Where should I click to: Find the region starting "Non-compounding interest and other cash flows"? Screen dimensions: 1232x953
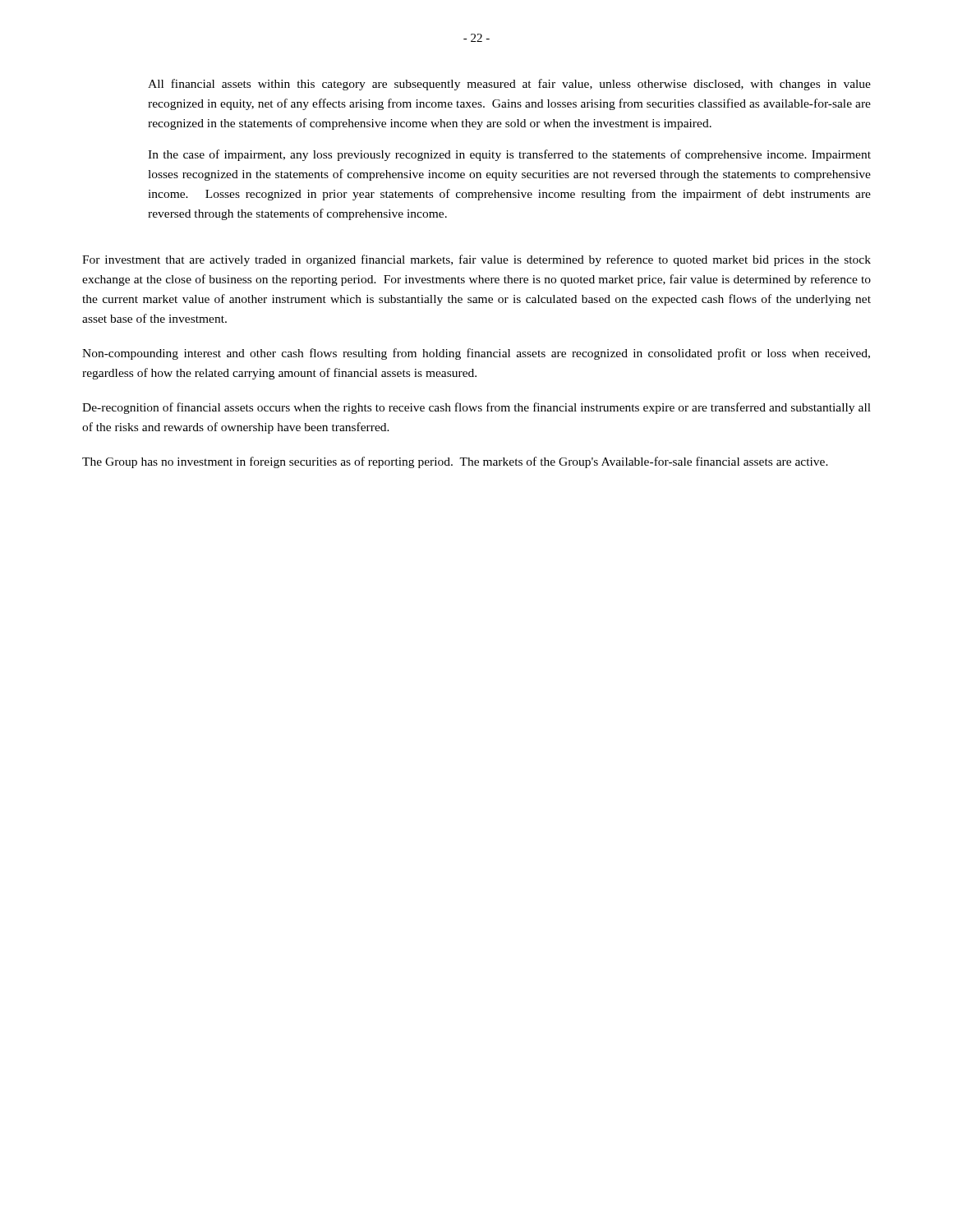(476, 363)
